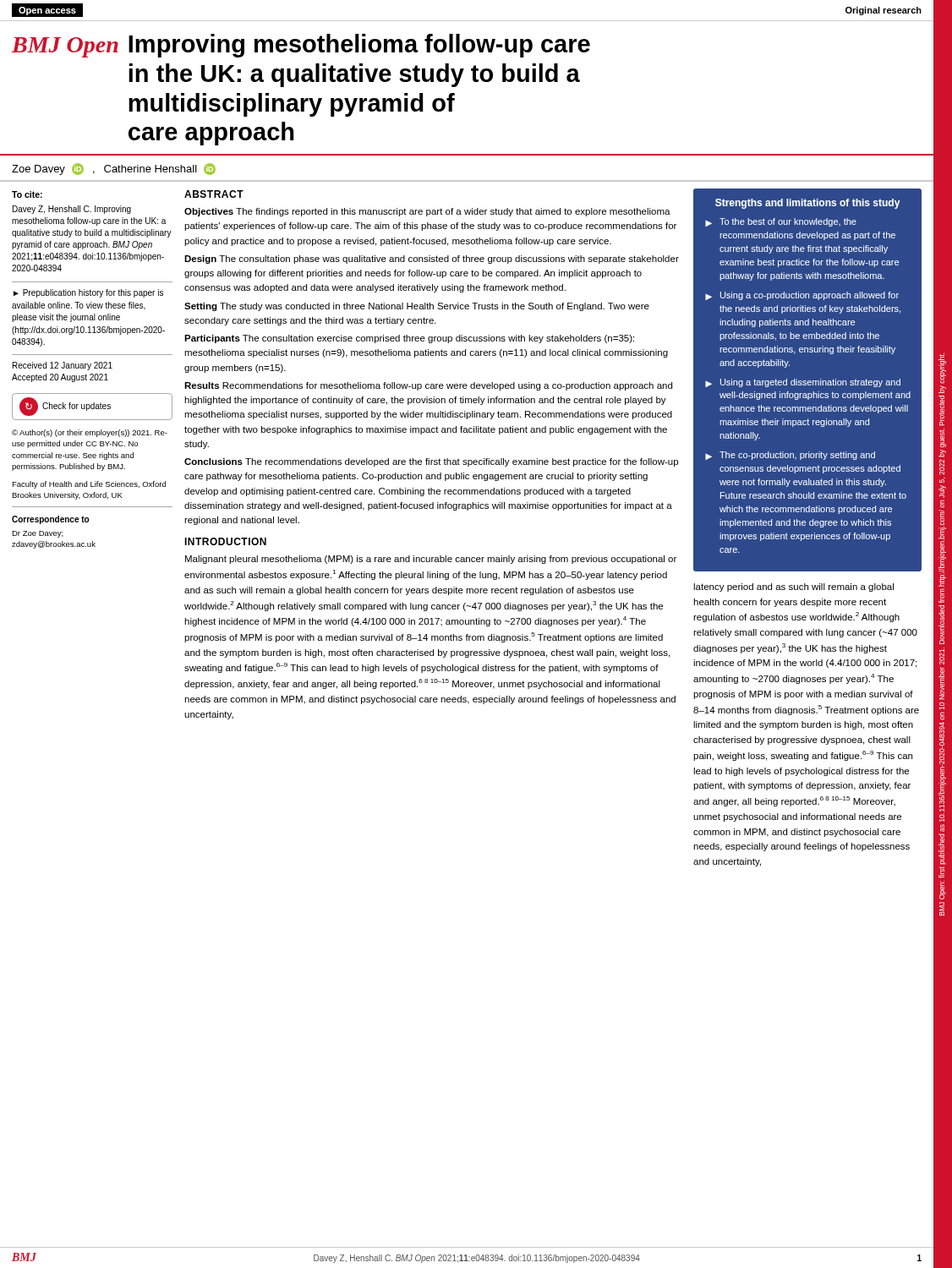Select the text block starting "BMJ Open Improving mesothelioma follow-up carein"

(467, 88)
